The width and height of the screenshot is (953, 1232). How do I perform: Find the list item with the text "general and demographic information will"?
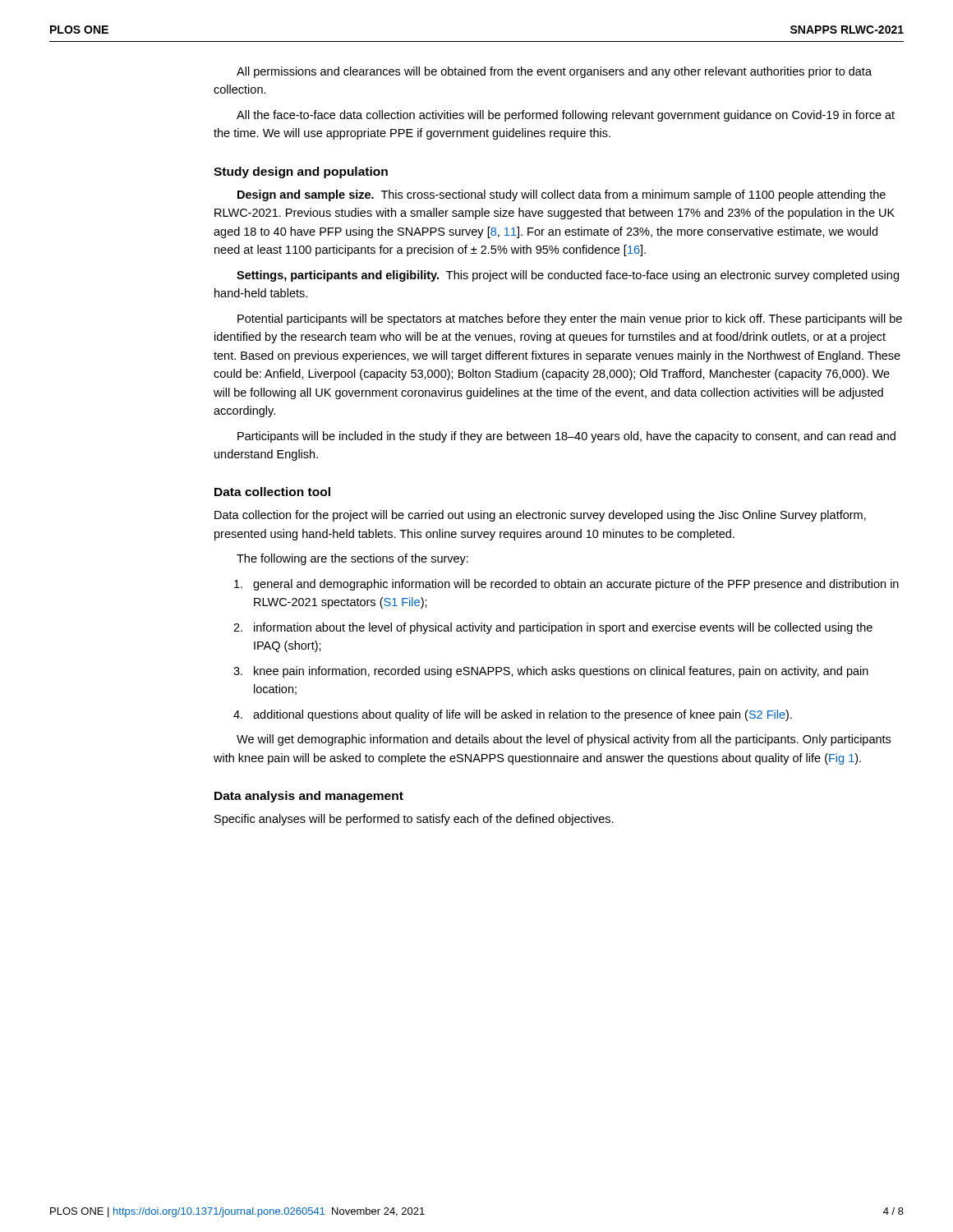pyautogui.click(x=569, y=593)
